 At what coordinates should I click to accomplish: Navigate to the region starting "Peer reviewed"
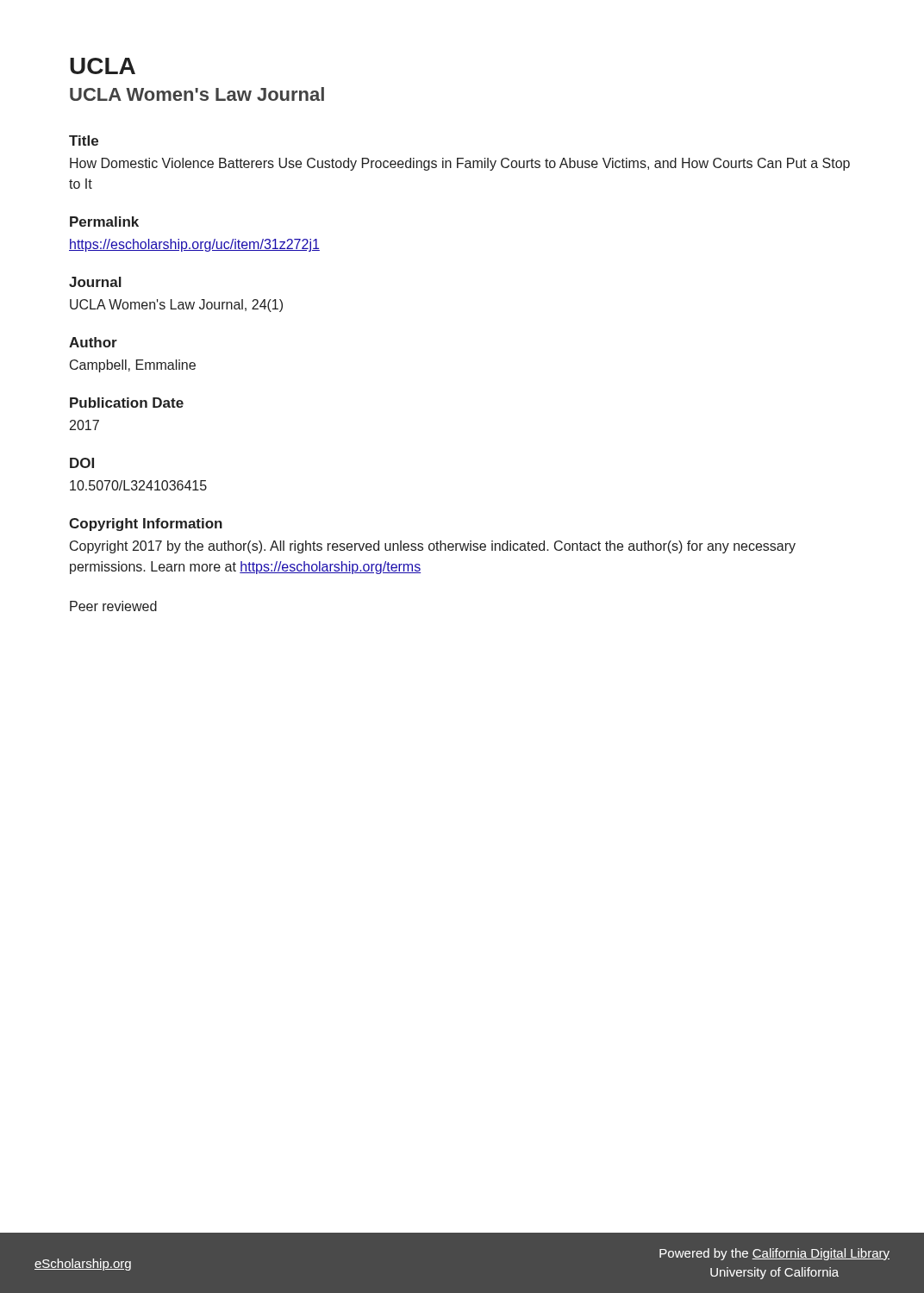113,606
